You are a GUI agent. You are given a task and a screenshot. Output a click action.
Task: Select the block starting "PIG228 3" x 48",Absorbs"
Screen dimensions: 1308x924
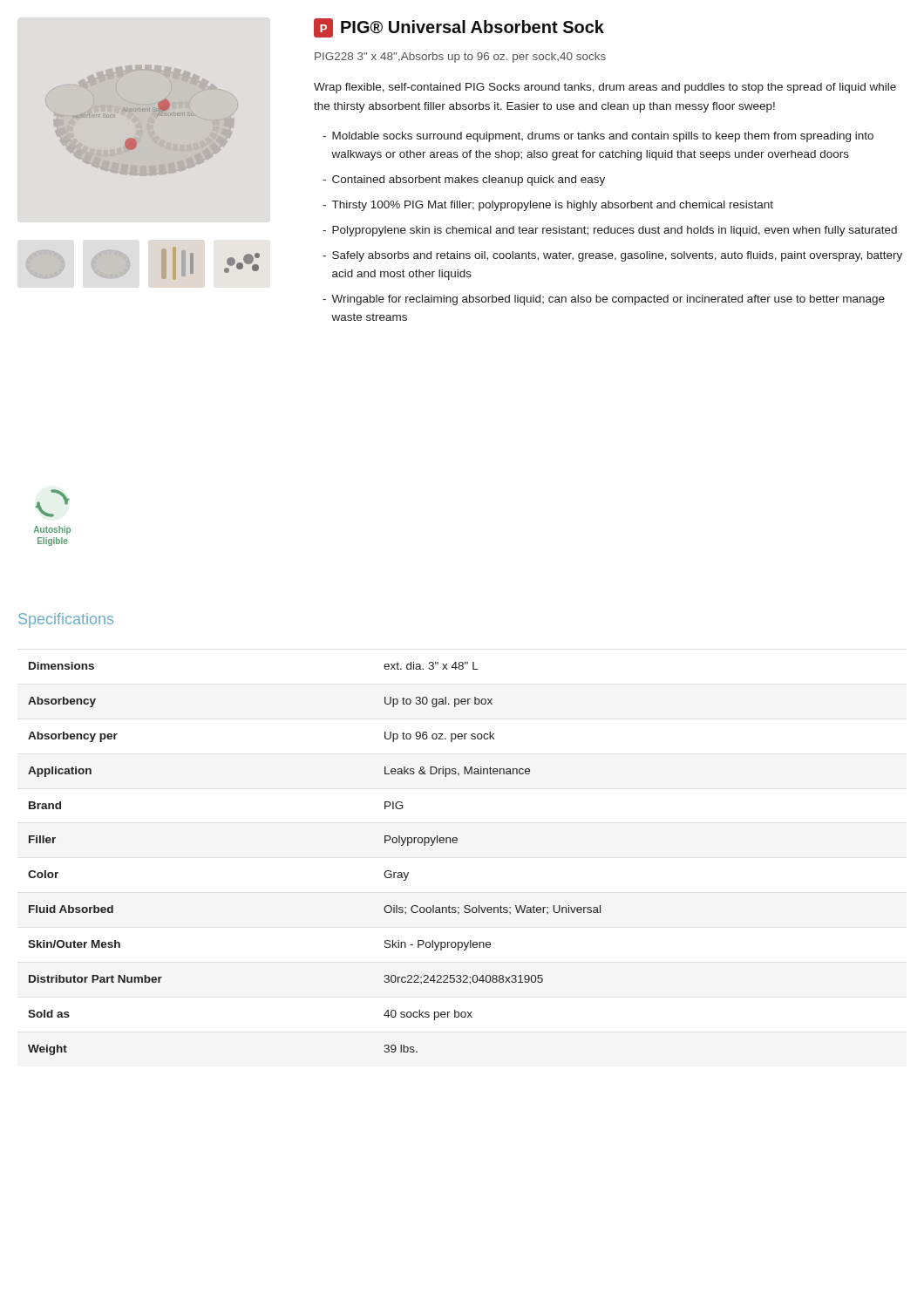pyautogui.click(x=460, y=56)
